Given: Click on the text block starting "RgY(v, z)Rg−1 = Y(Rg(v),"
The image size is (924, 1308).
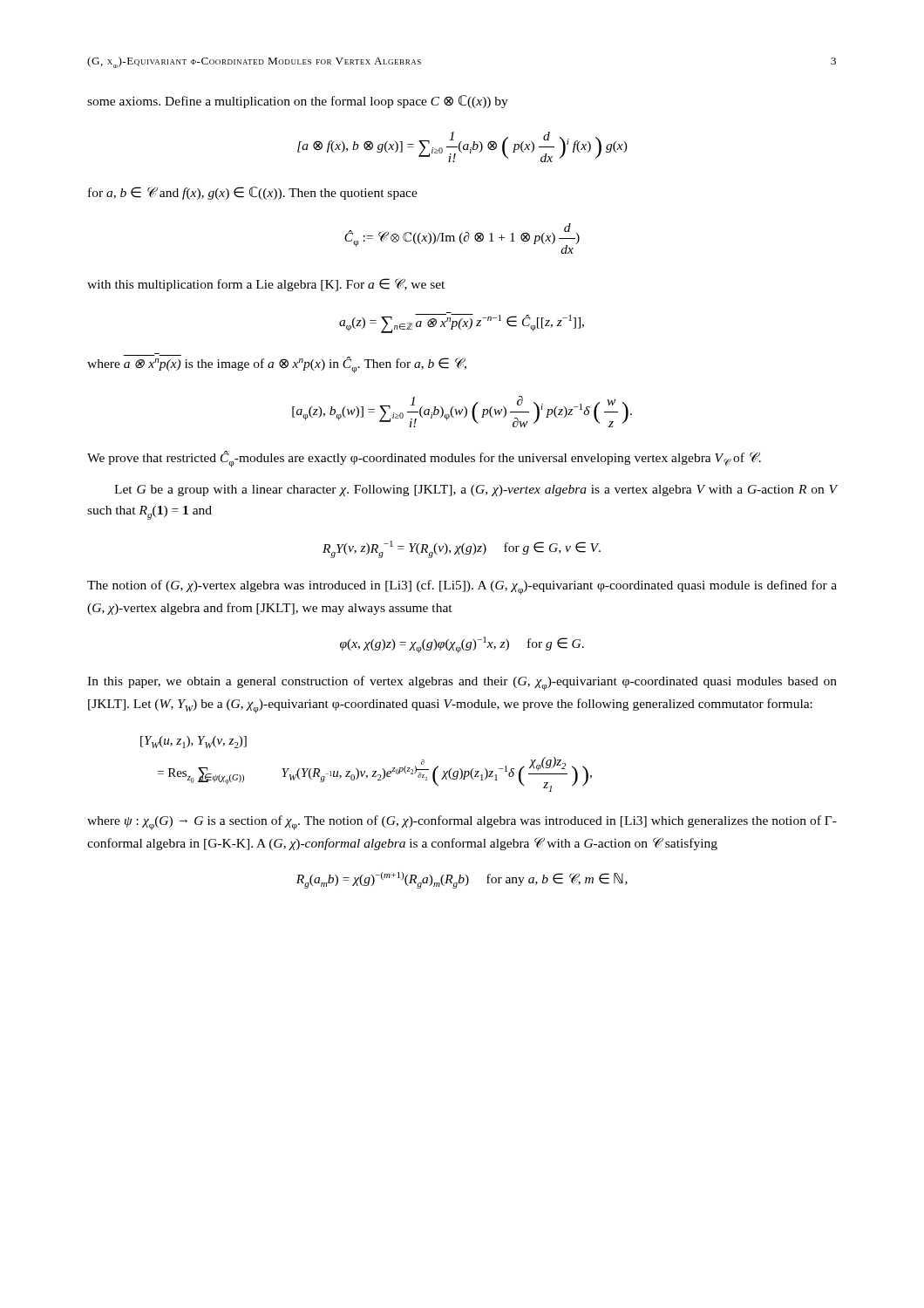Looking at the screenshot, I should pyautogui.click(x=462, y=548).
